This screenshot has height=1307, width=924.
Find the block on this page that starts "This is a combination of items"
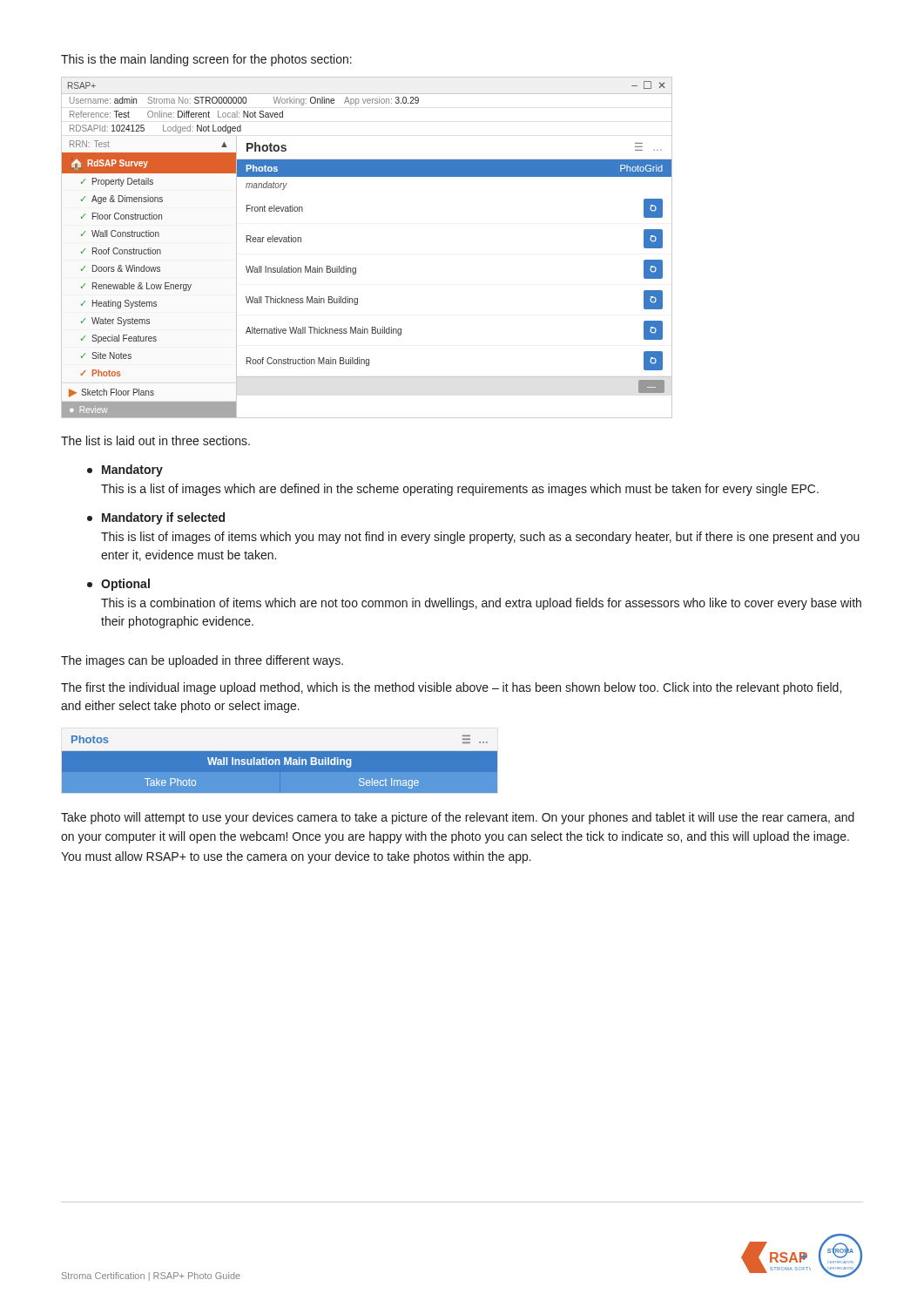pyautogui.click(x=481, y=612)
